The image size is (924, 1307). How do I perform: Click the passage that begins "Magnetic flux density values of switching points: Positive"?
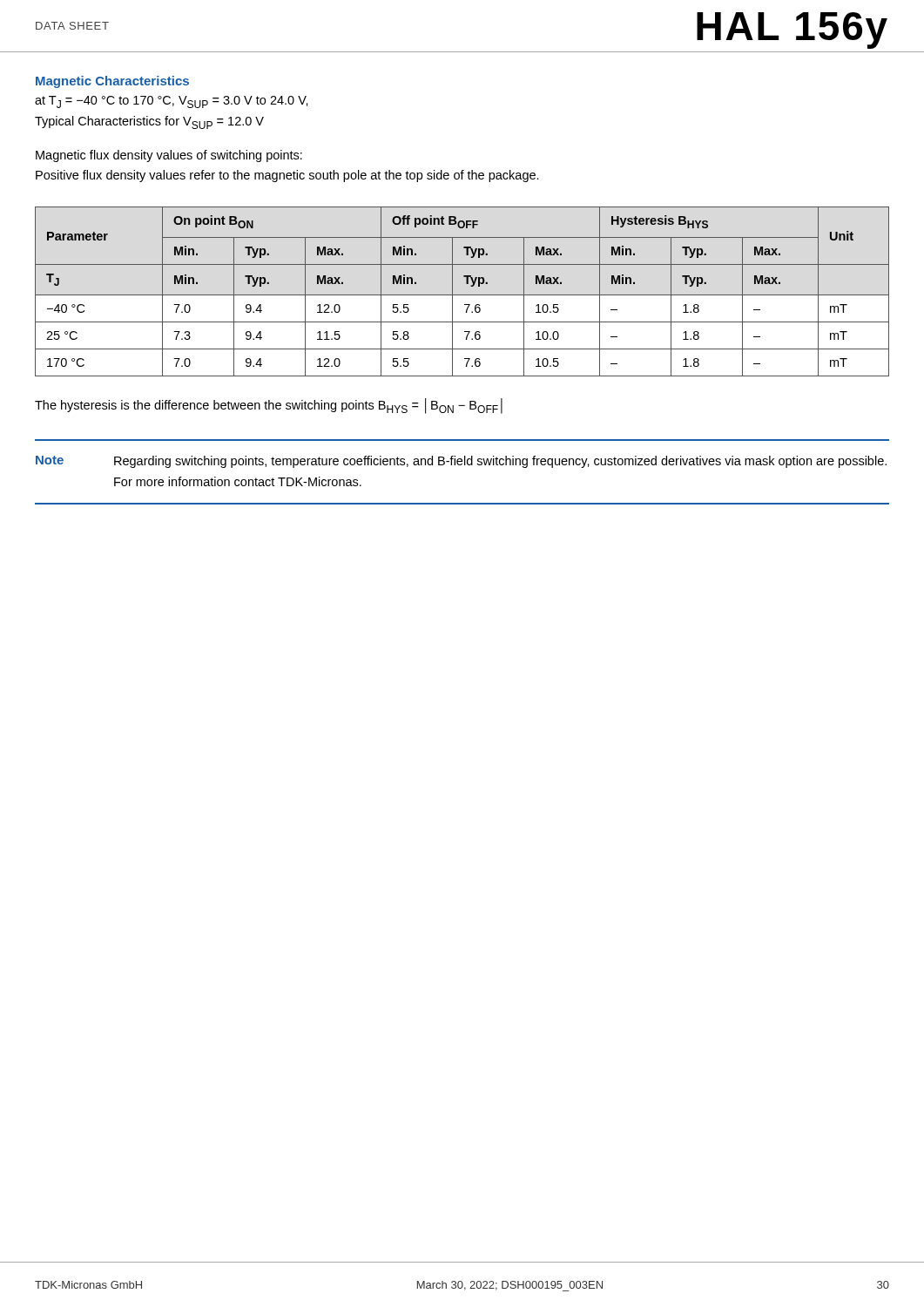pyautogui.click(x=287, y=165)
